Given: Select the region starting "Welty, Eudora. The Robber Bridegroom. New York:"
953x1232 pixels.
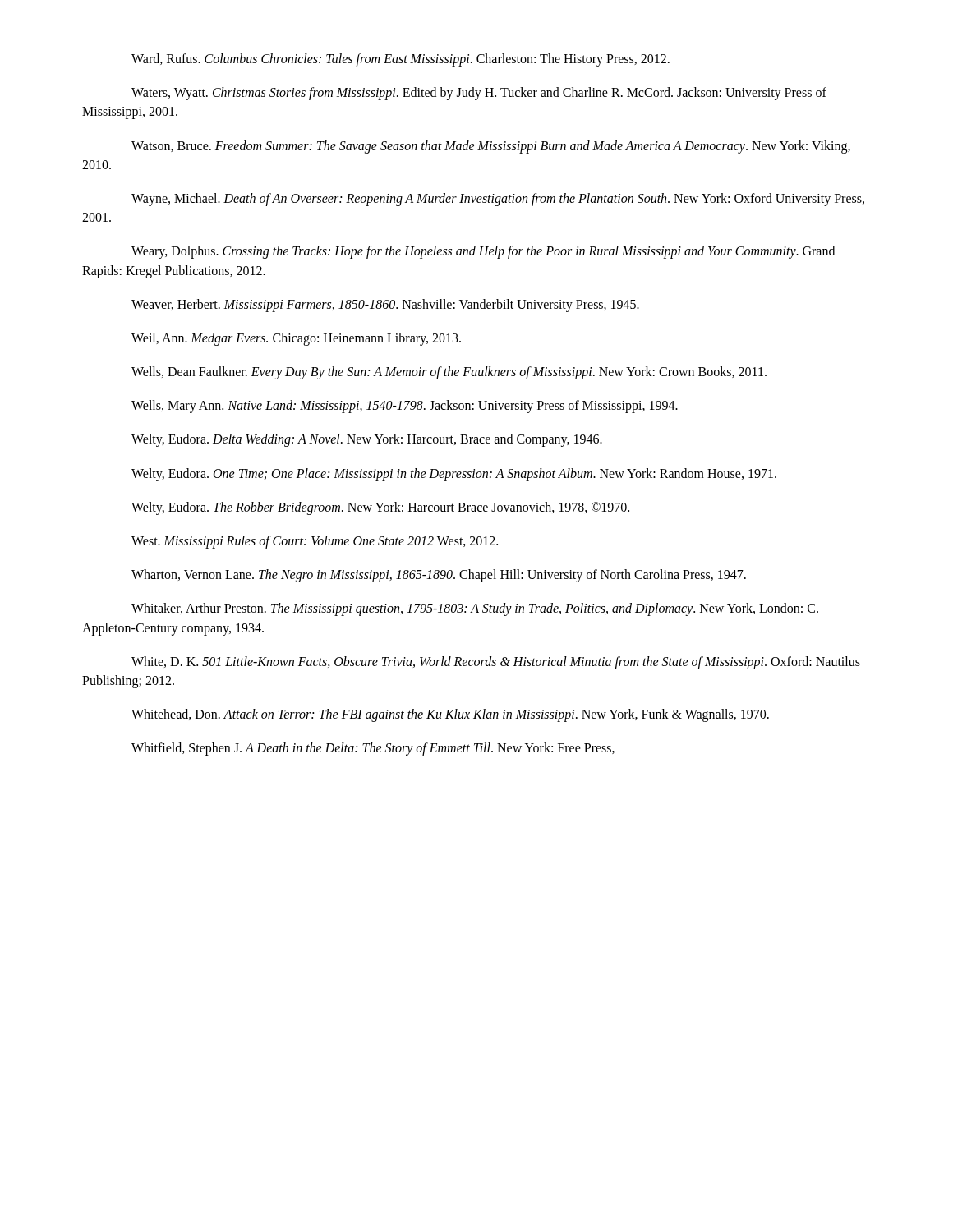Looking at the screenshot, I should [381, 507].
